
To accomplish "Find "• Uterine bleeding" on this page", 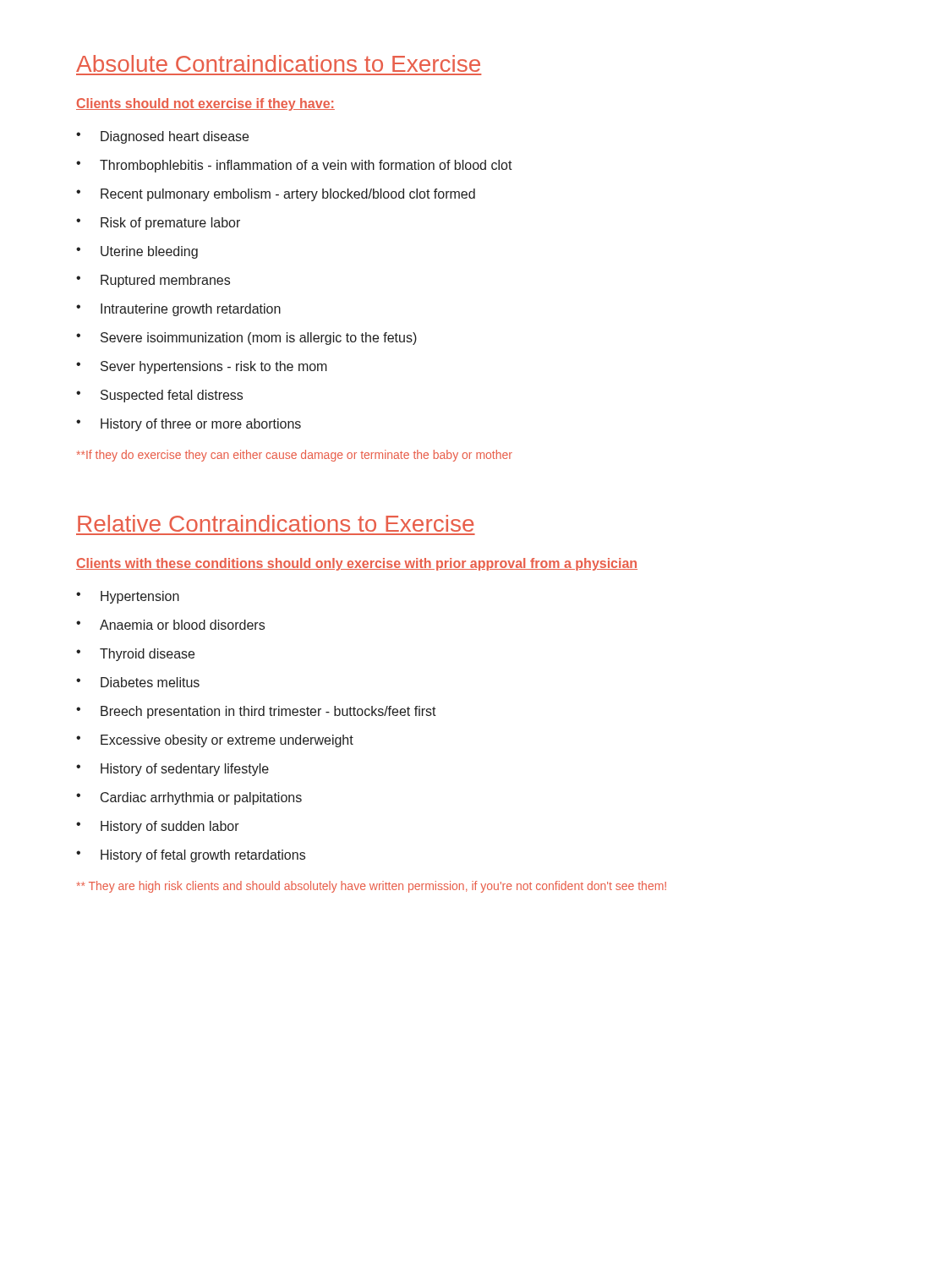I will point(137,252).
